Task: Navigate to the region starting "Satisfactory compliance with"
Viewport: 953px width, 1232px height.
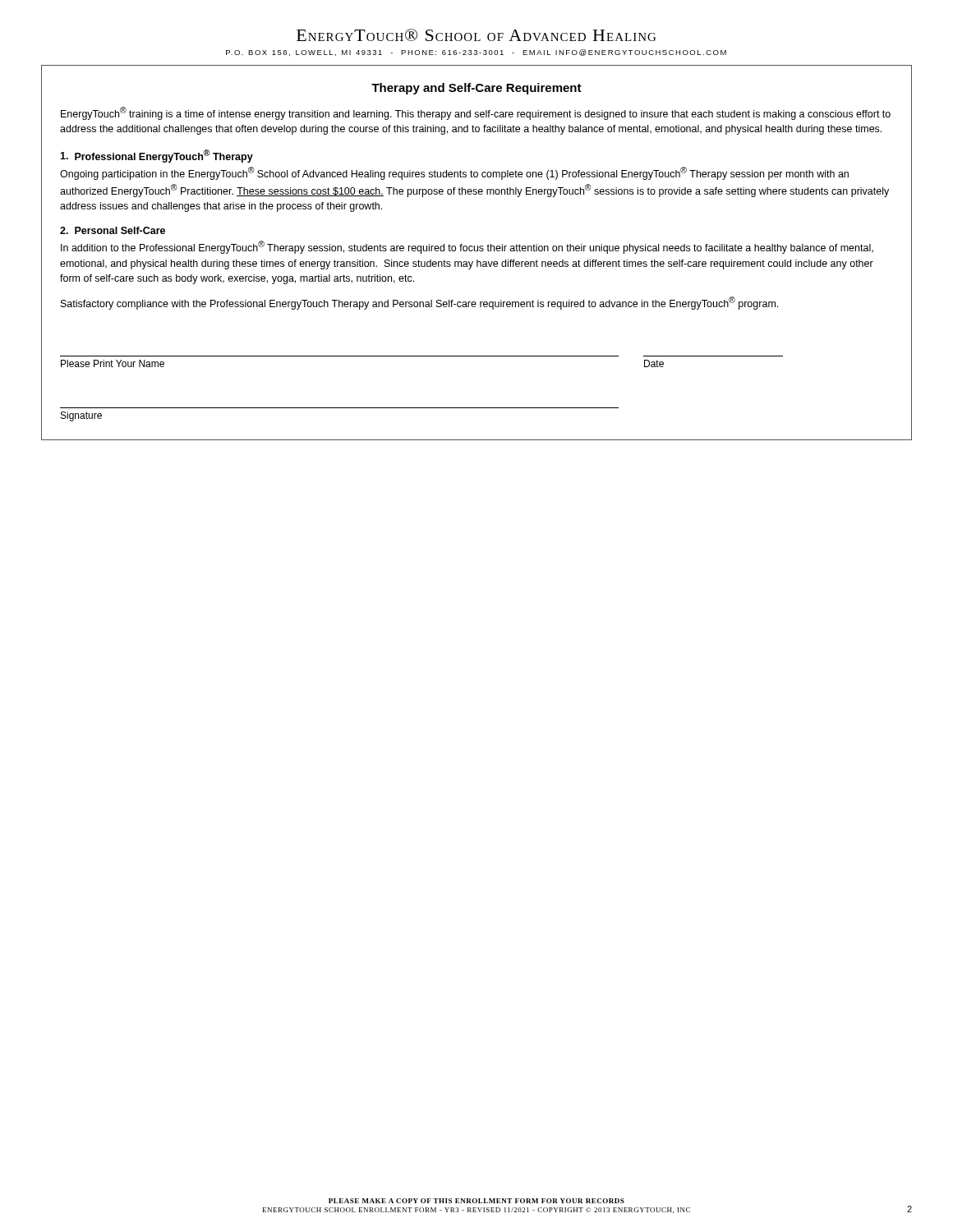Action: click(420, 303)
